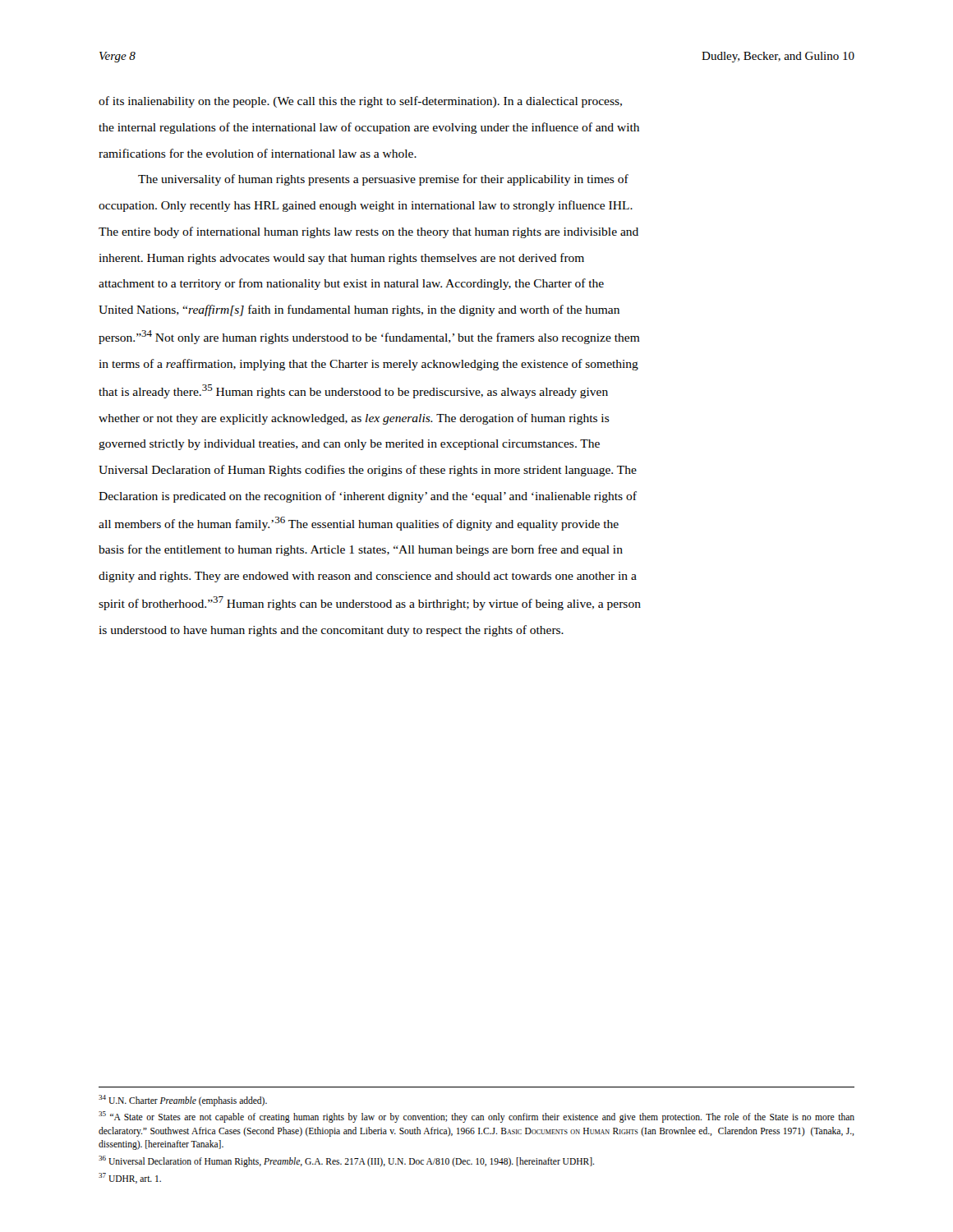This screenshot has width=953, height=1232.
Task: Find the element starting "34 U.N. Charter Preamble (emphasis"
Action: 183,1099
